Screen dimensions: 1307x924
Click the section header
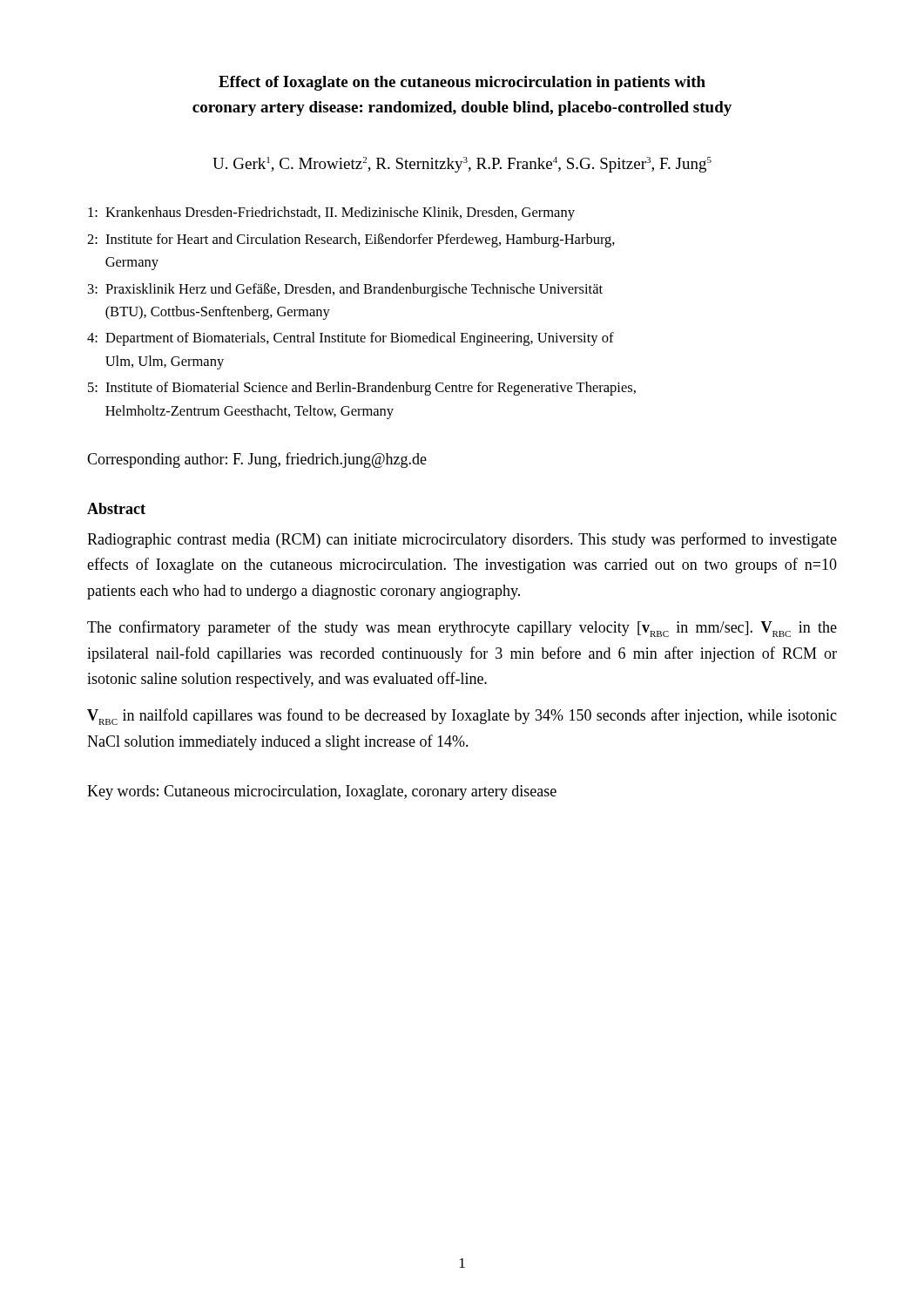pos(116,509)
